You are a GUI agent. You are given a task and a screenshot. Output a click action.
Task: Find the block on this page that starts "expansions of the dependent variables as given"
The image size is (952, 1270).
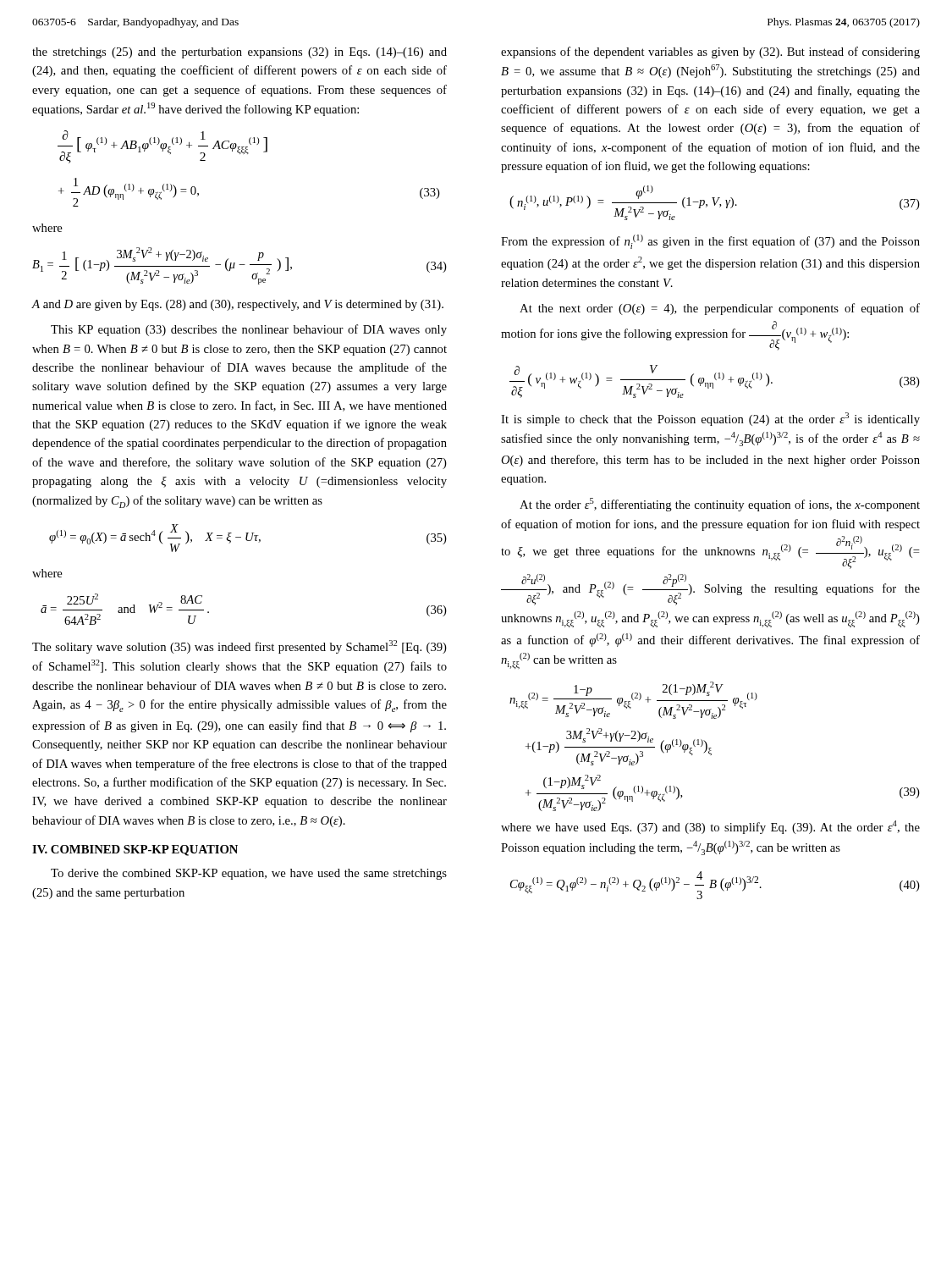click(710, 109)
